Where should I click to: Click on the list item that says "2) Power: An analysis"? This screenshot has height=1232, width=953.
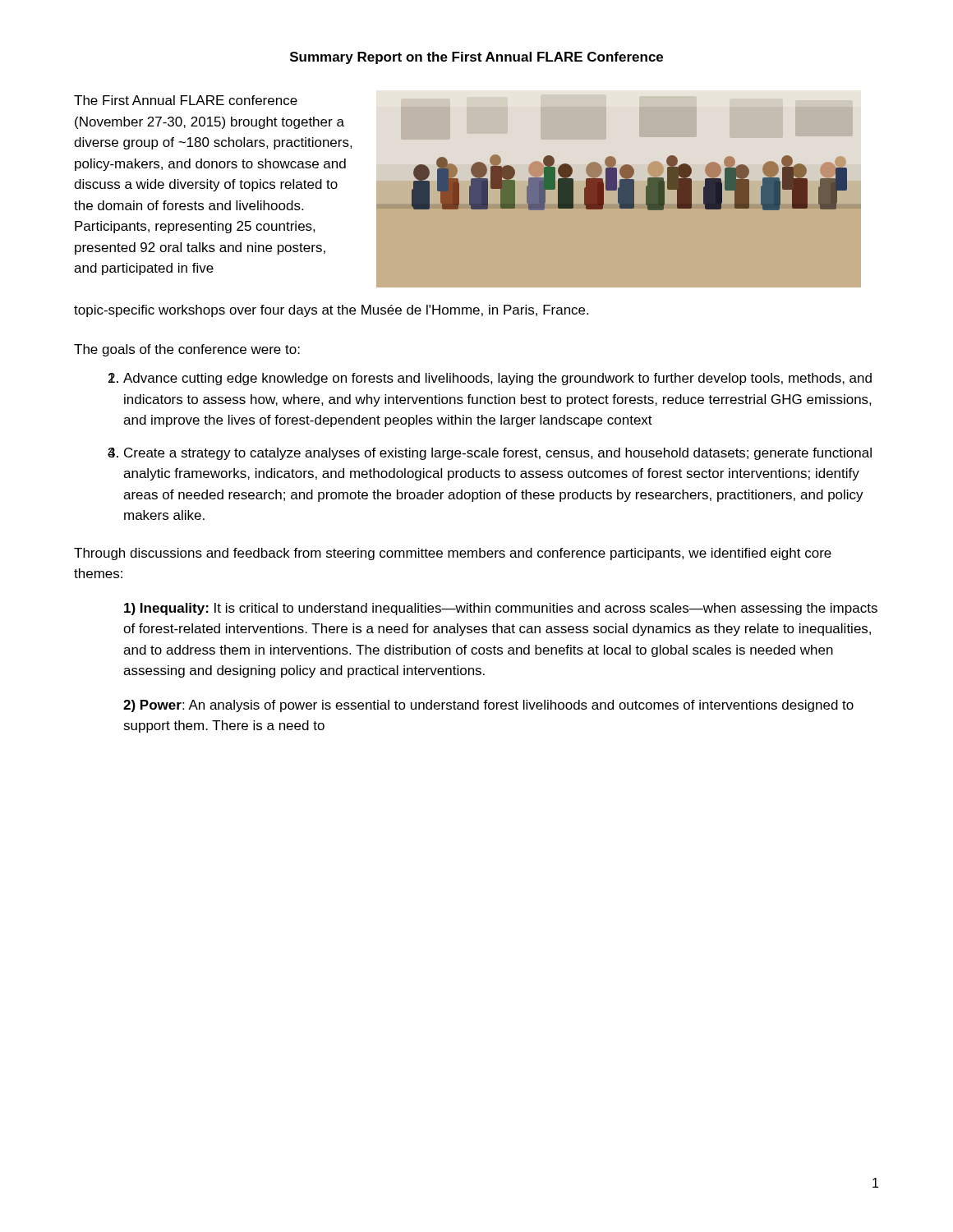pos(501,715)
